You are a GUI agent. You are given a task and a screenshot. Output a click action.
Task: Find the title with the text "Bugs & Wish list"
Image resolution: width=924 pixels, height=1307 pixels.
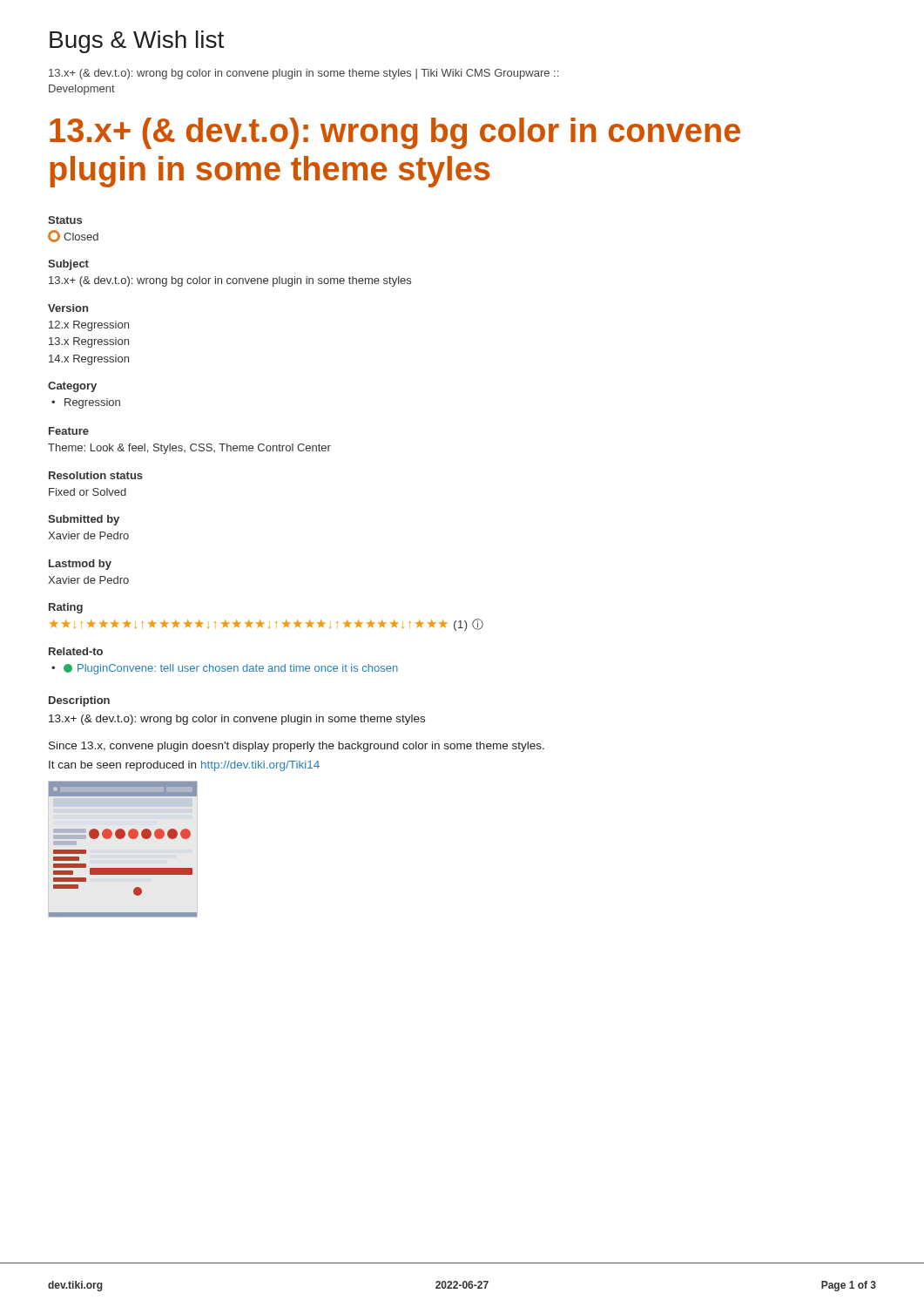click(x=137, y=42)
